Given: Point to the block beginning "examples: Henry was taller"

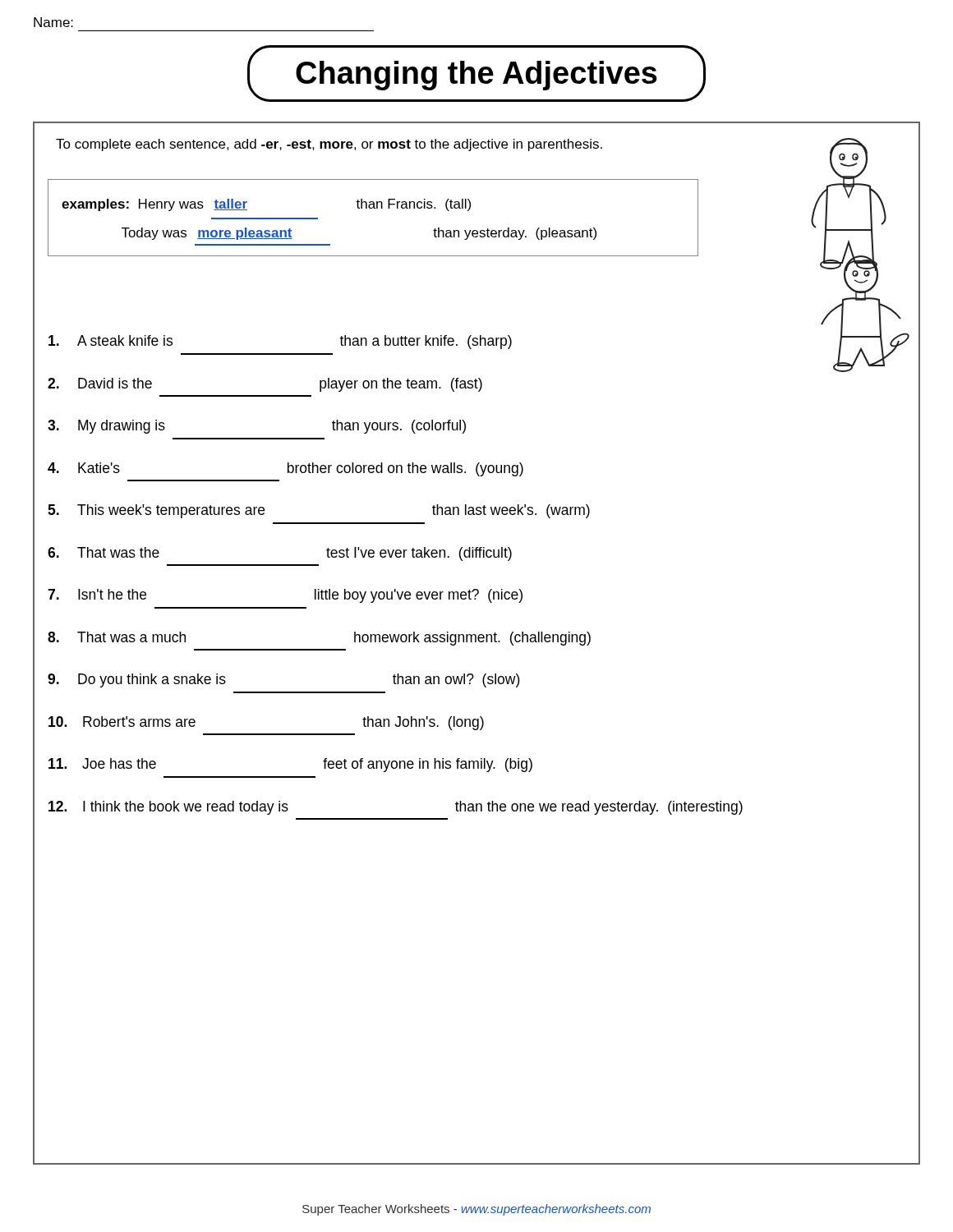Looking at the screenshot, I should point(373,218).
